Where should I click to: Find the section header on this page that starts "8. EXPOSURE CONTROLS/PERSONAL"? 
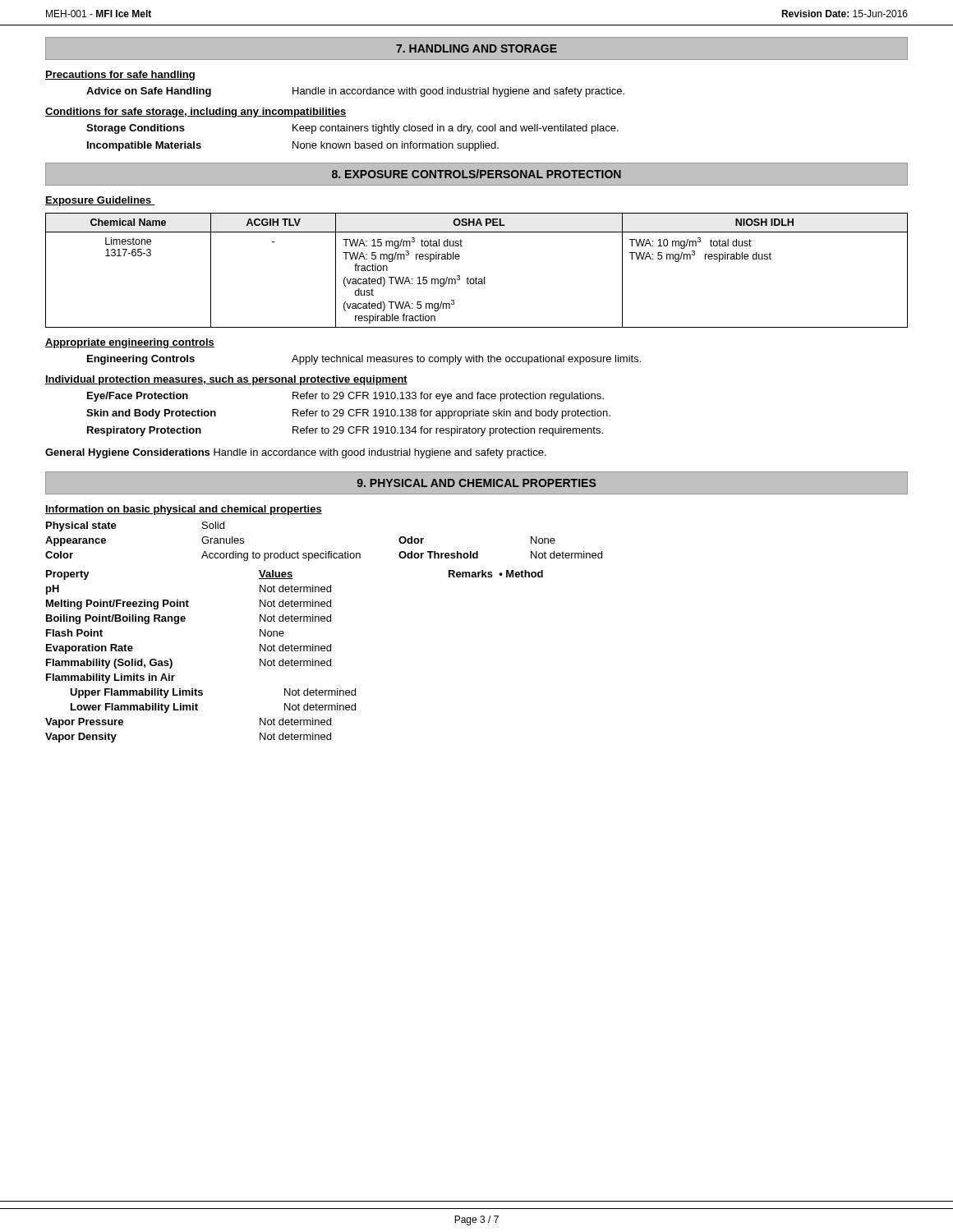click(x=476, y=174)
